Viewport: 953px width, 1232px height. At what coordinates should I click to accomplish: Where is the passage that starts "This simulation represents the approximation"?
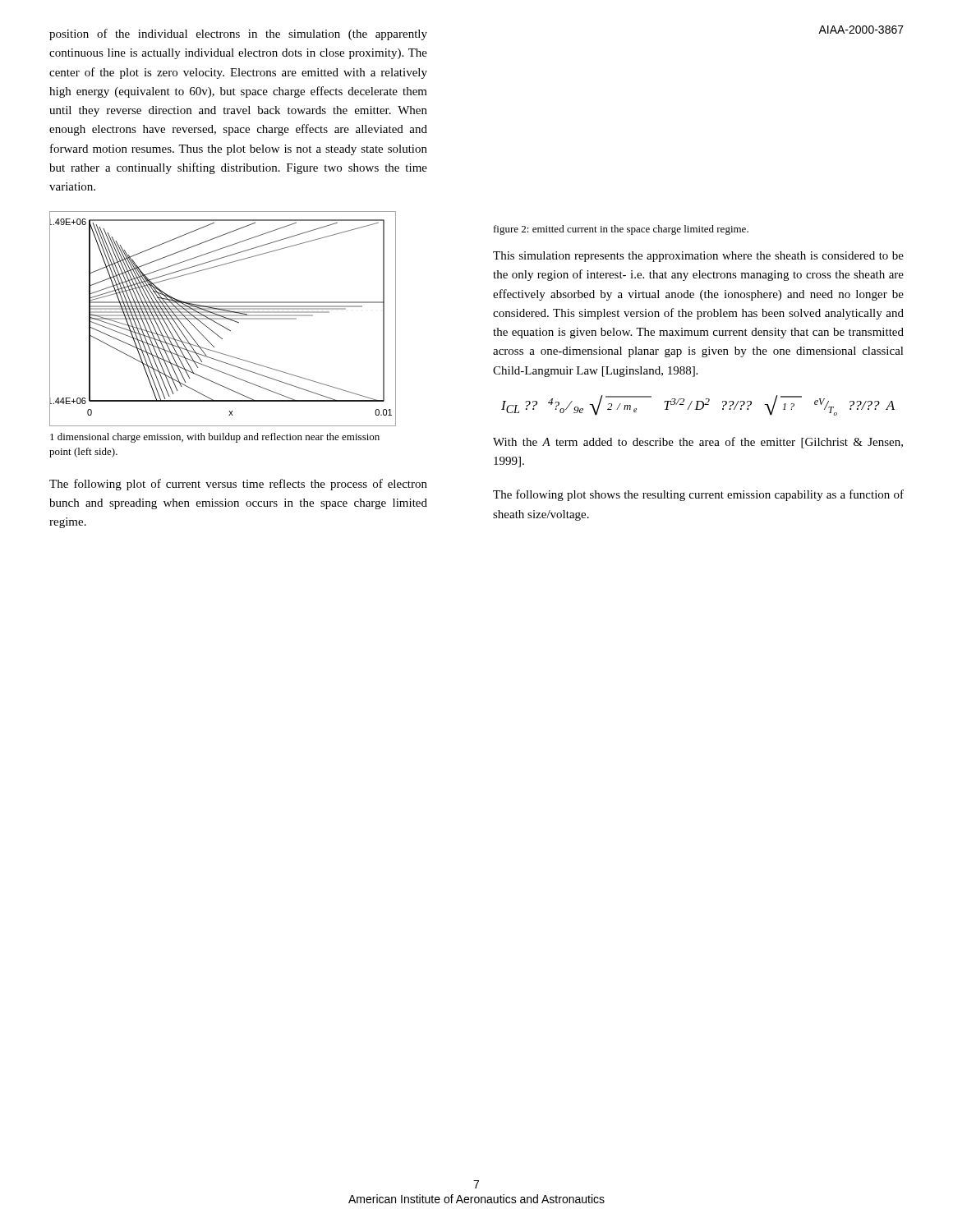[698, 313]
